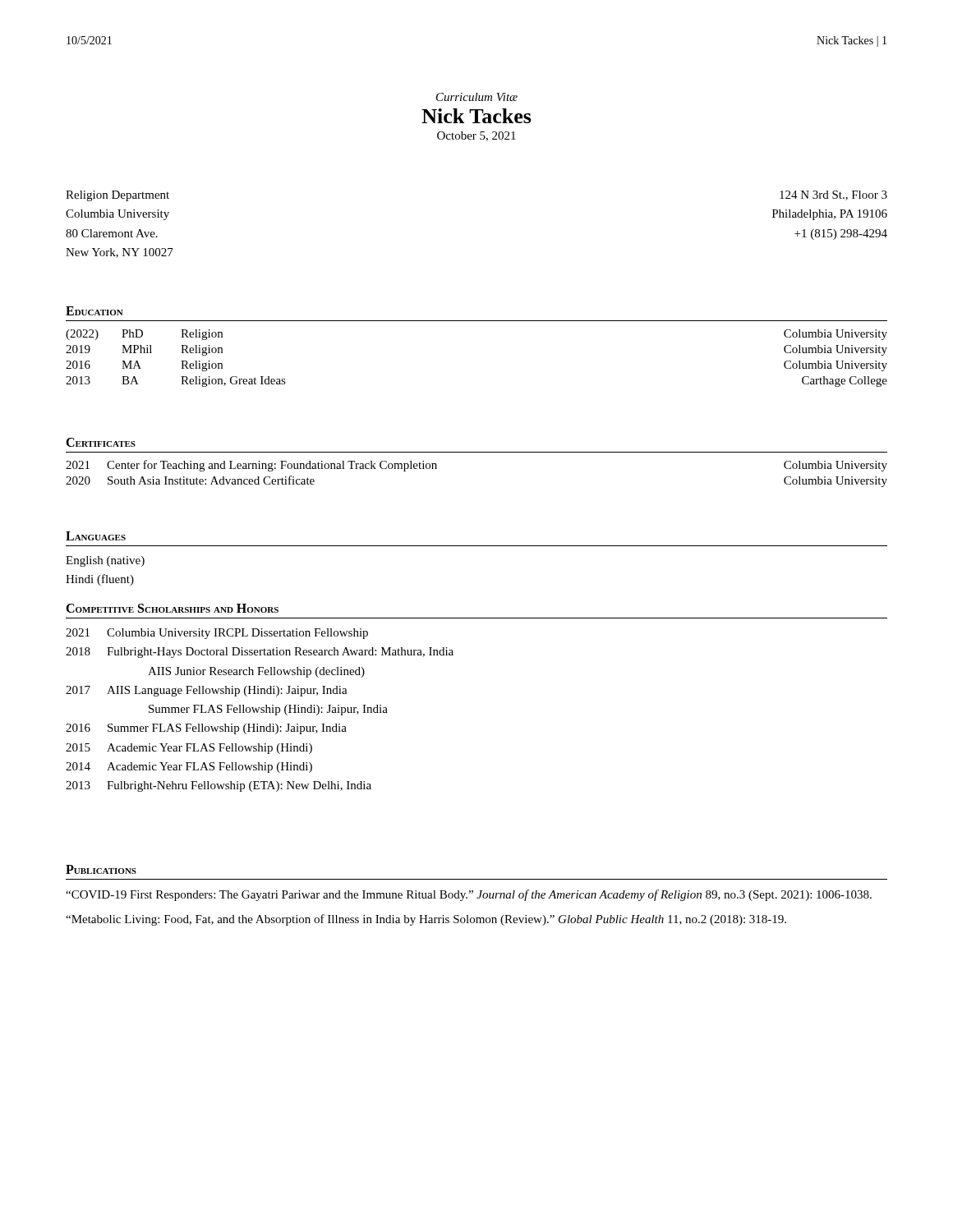The height and width of the screenshot is (1232, 953).
Task: Find the block on this page that starts "“Metabolic Living: Food, Fat, and"
Action: tap(426, 919)
